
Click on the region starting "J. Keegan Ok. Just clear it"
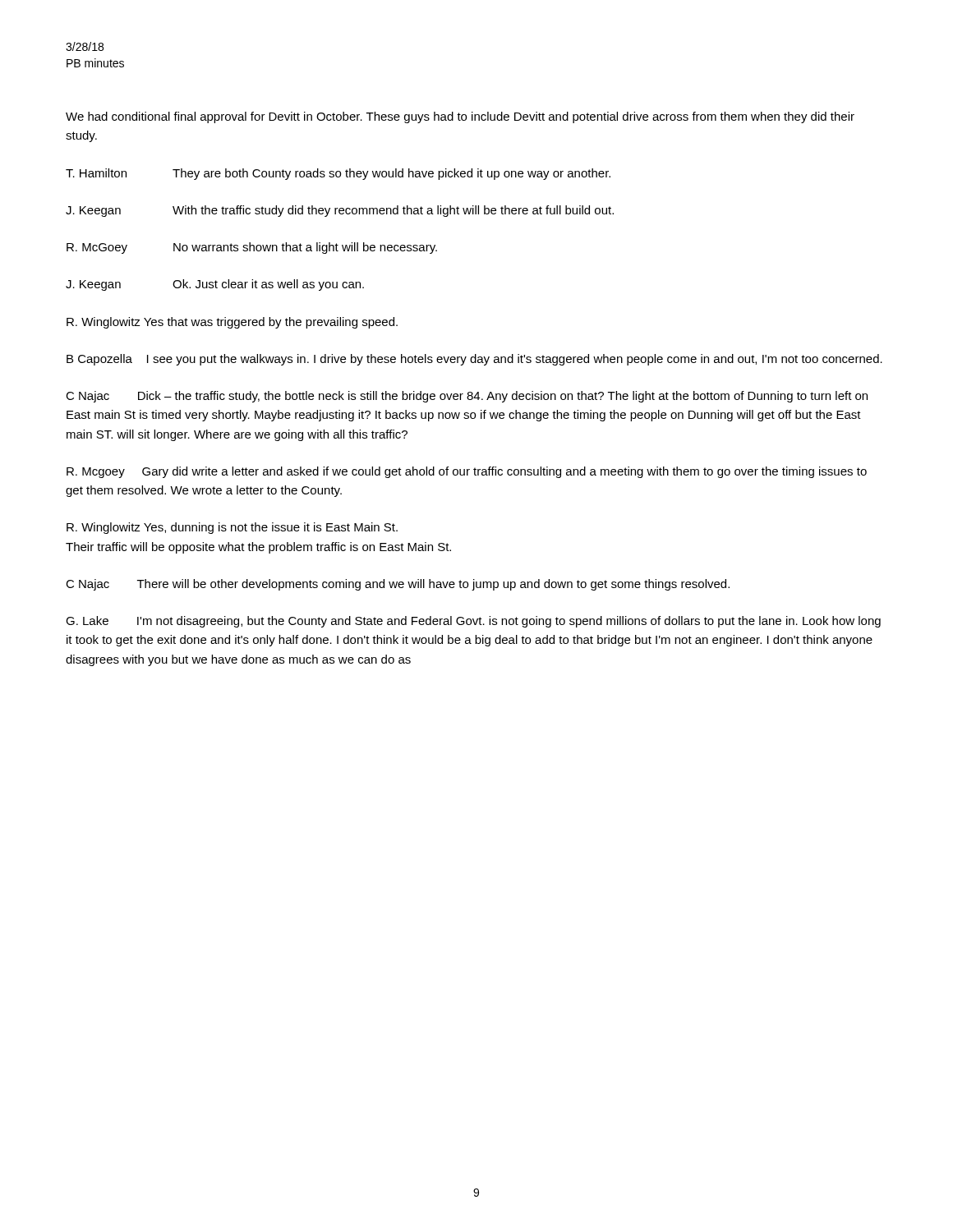pyautogui.click(x=215, y=285)
